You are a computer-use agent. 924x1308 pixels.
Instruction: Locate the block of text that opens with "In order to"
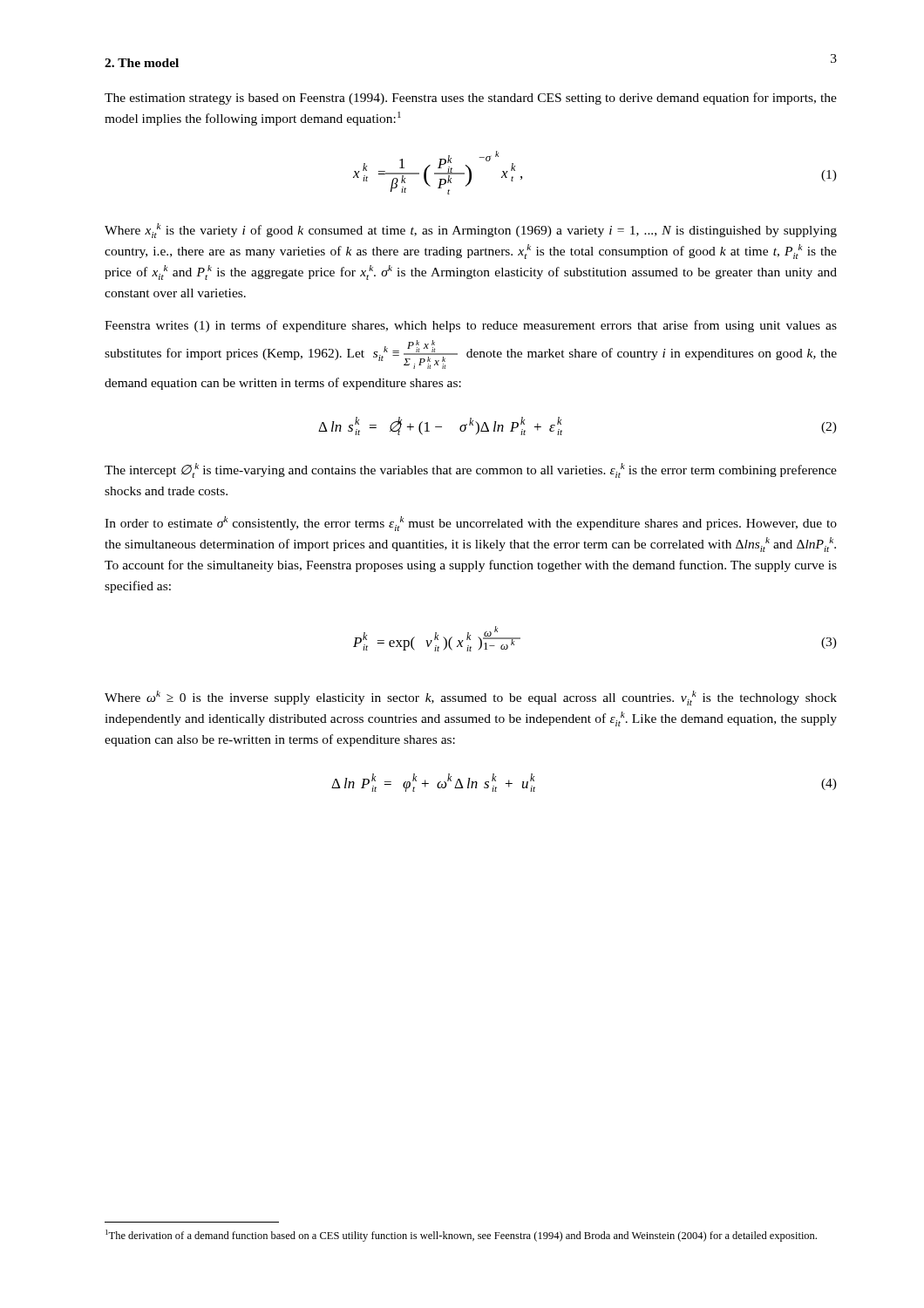[x=471, y=555]
